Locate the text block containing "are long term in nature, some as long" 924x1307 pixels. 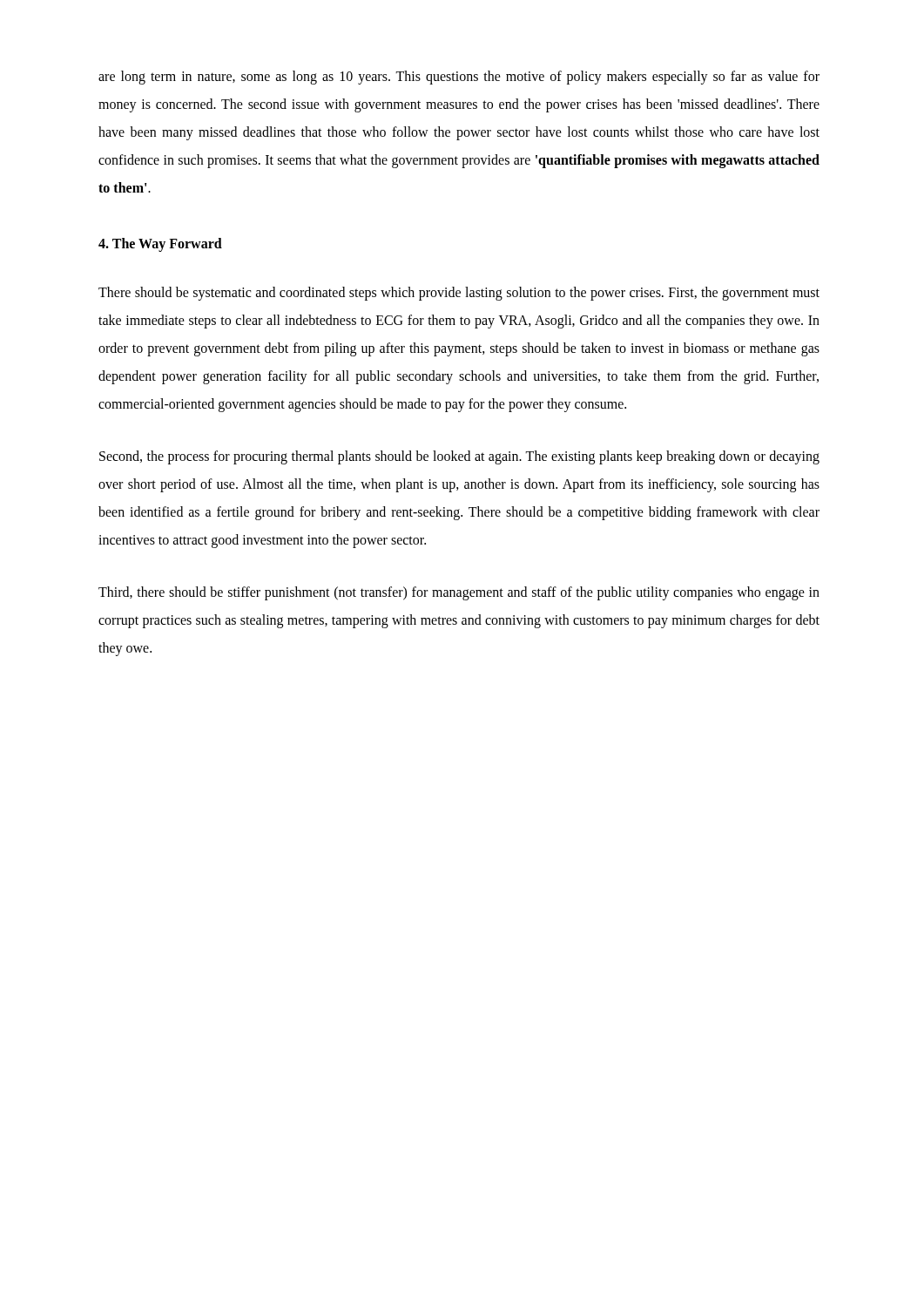click(x=459, y=132)
